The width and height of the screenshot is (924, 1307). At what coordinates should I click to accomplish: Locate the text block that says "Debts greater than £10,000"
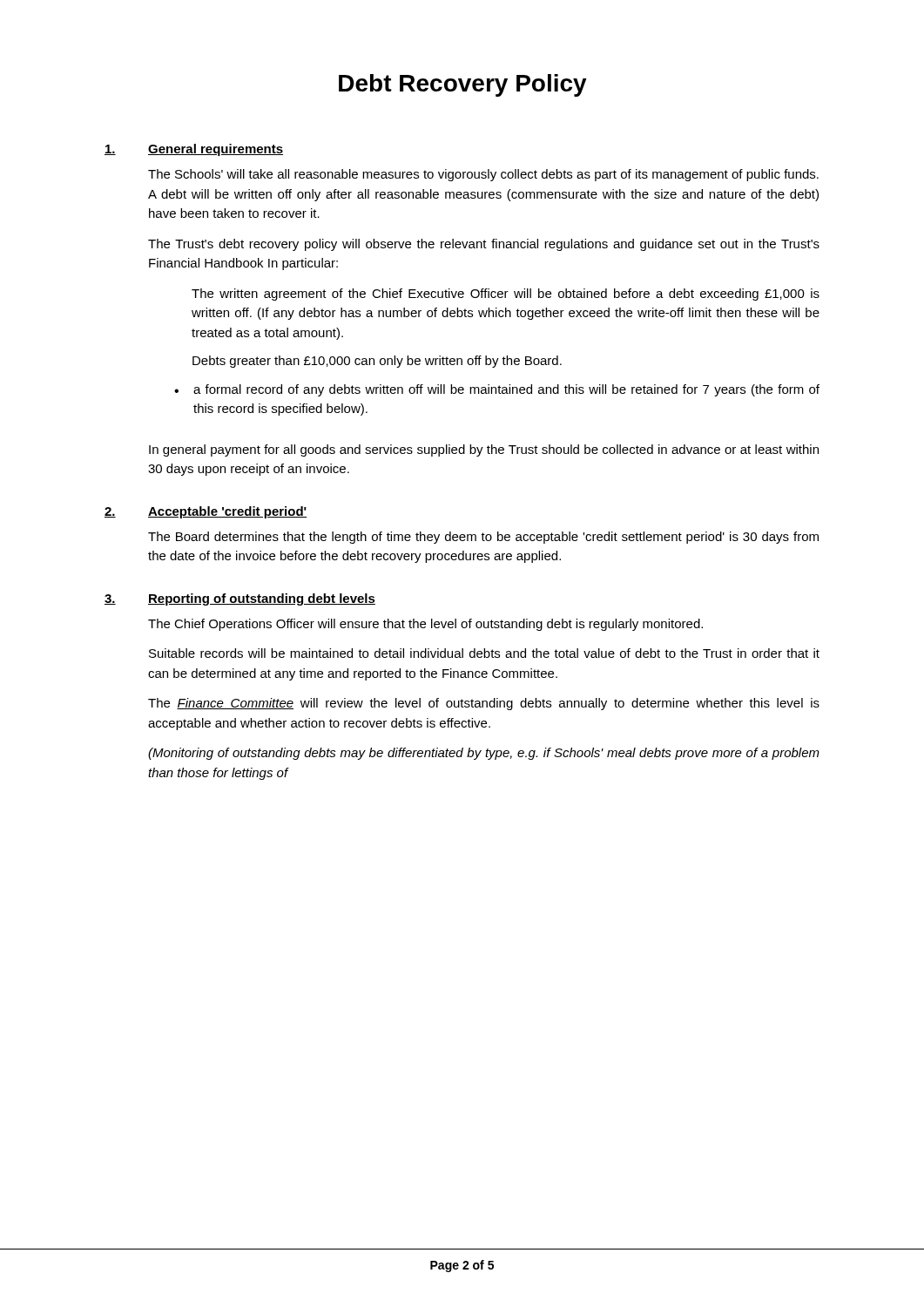pyautogui.click(x=377, y=360)
